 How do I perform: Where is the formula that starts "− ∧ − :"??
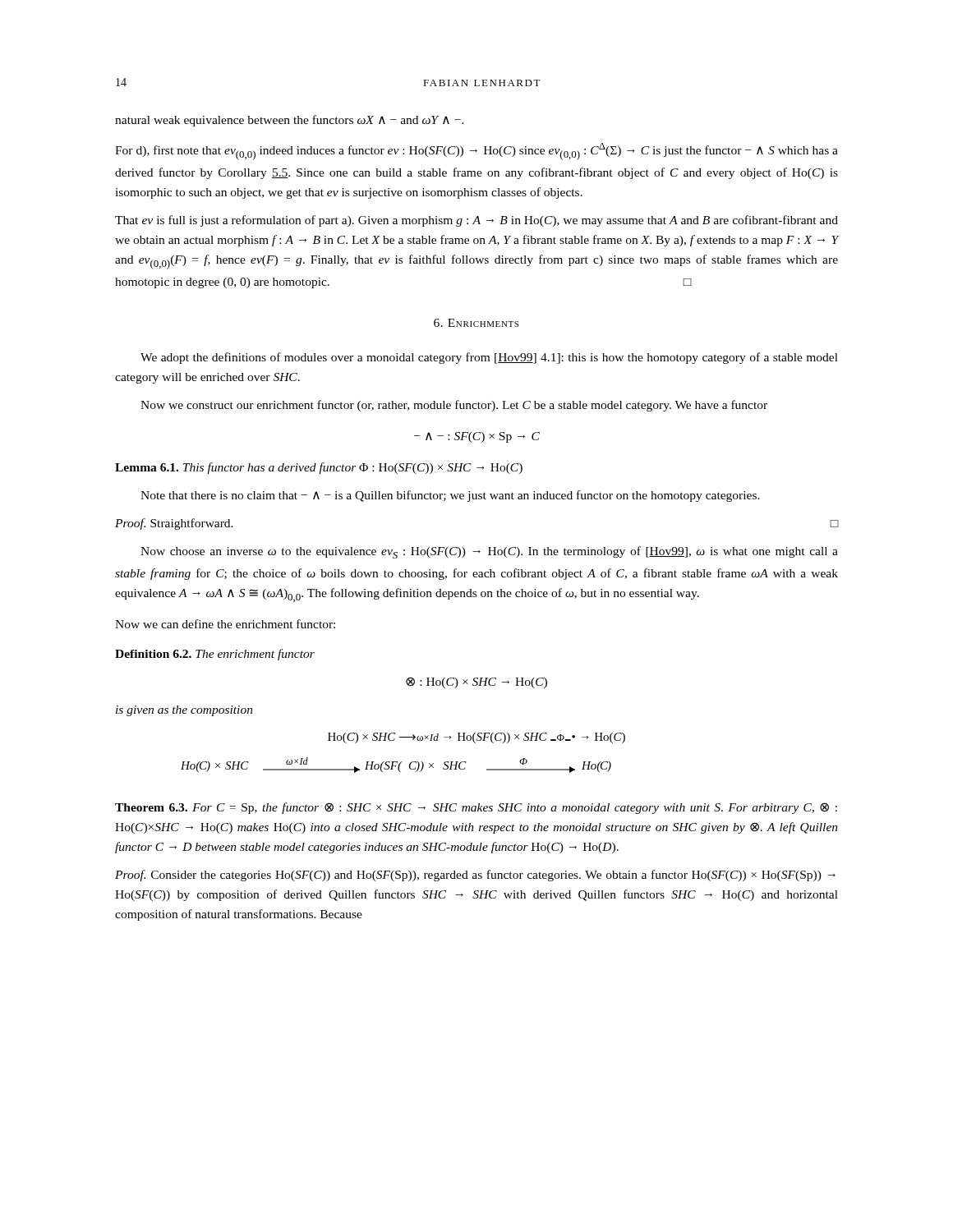[x=476, y=436]
